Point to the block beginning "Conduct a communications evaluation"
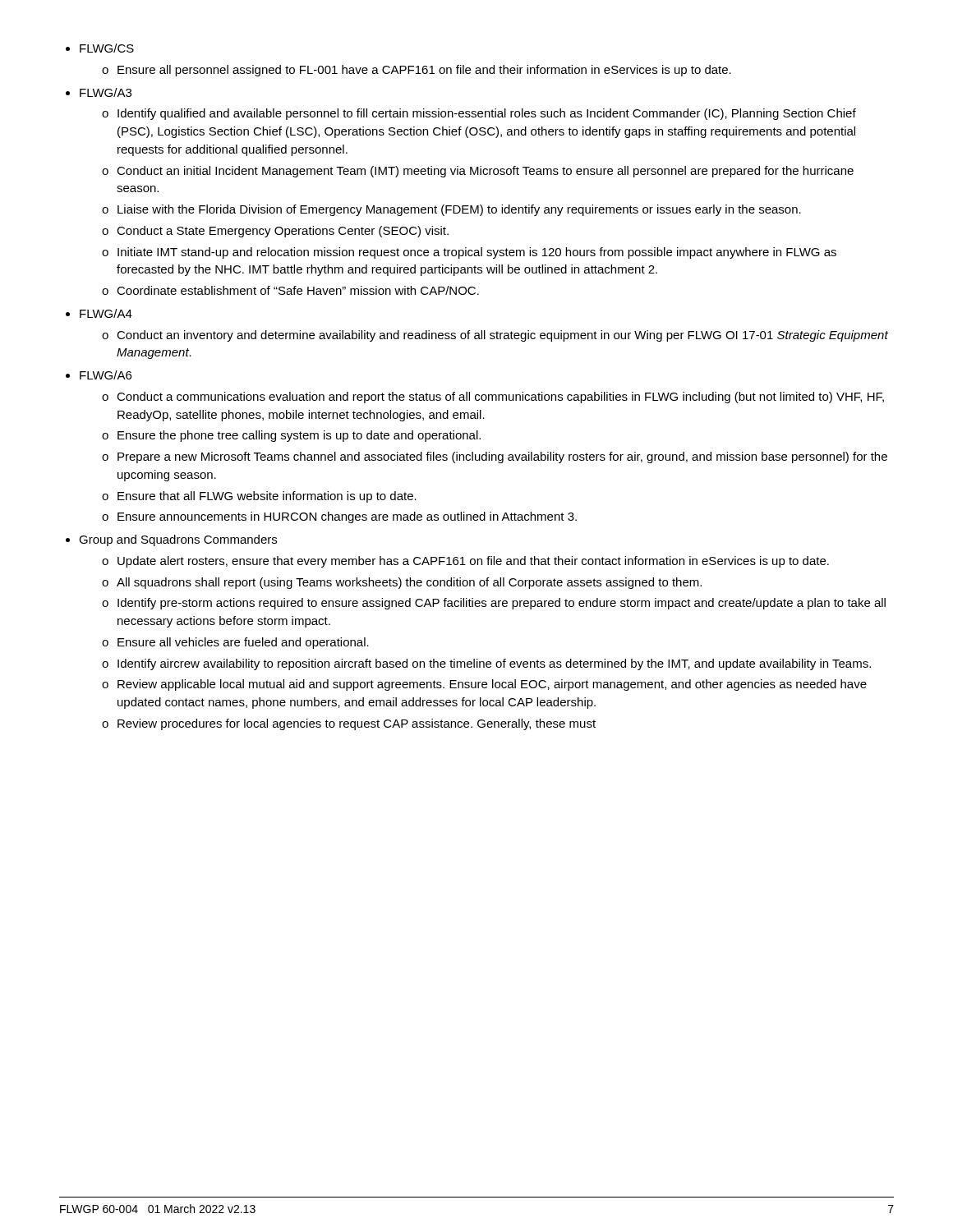The width and height of the screenshot is (953, 1232). (501, 405)
